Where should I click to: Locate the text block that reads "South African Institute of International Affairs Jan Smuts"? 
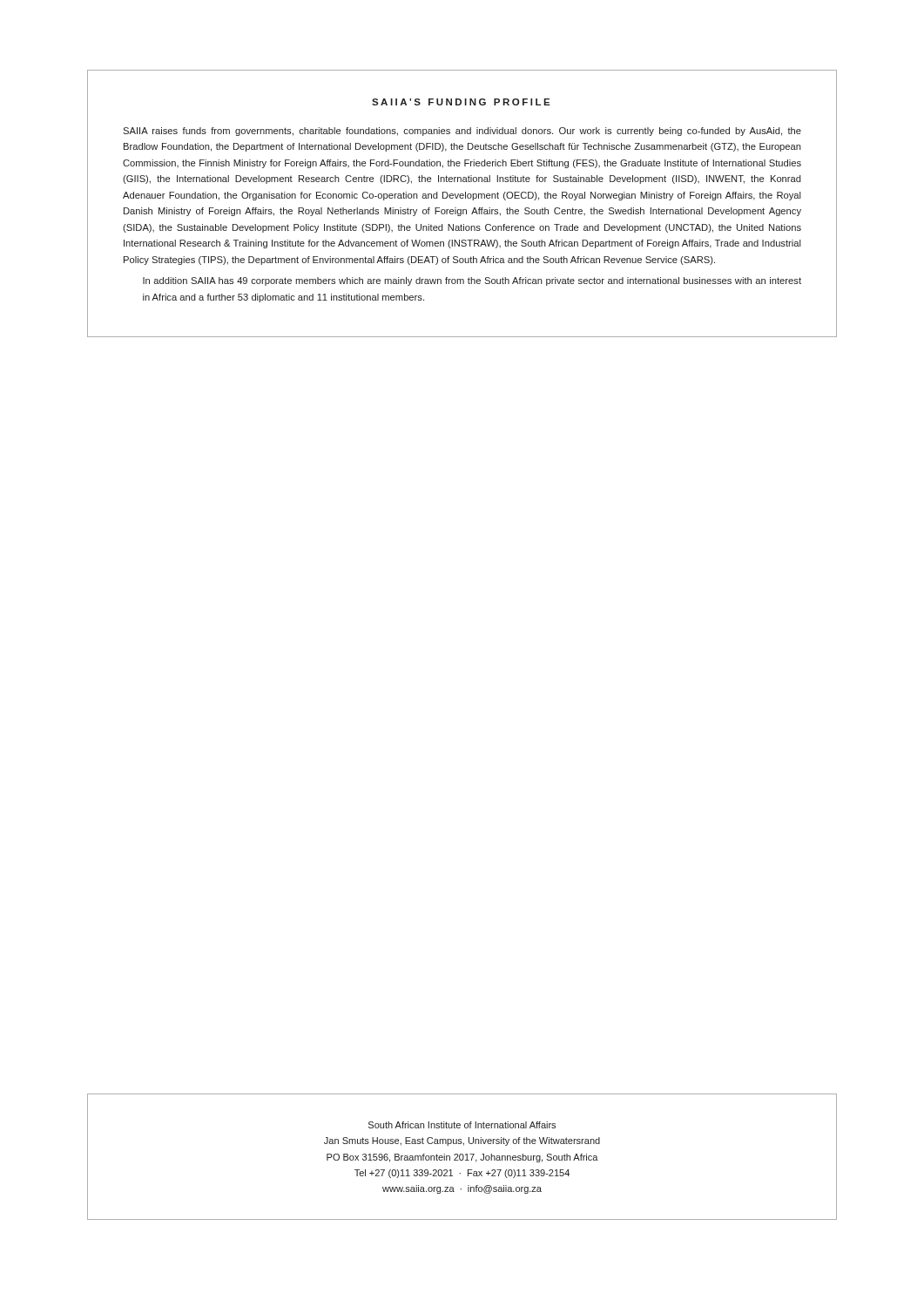(462, 1157)
